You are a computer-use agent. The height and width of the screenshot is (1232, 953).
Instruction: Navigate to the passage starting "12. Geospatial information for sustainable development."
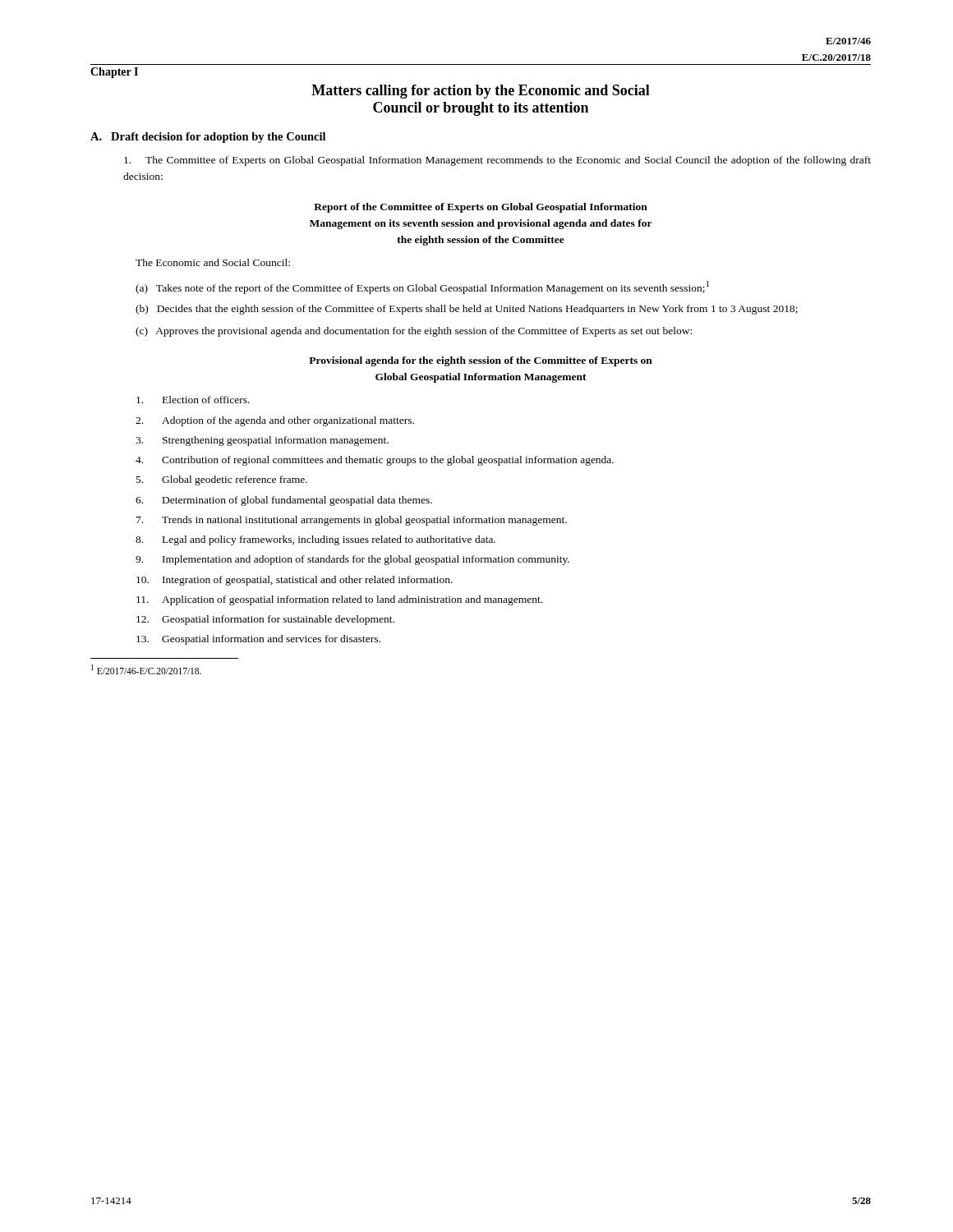[x=265, y=620]
